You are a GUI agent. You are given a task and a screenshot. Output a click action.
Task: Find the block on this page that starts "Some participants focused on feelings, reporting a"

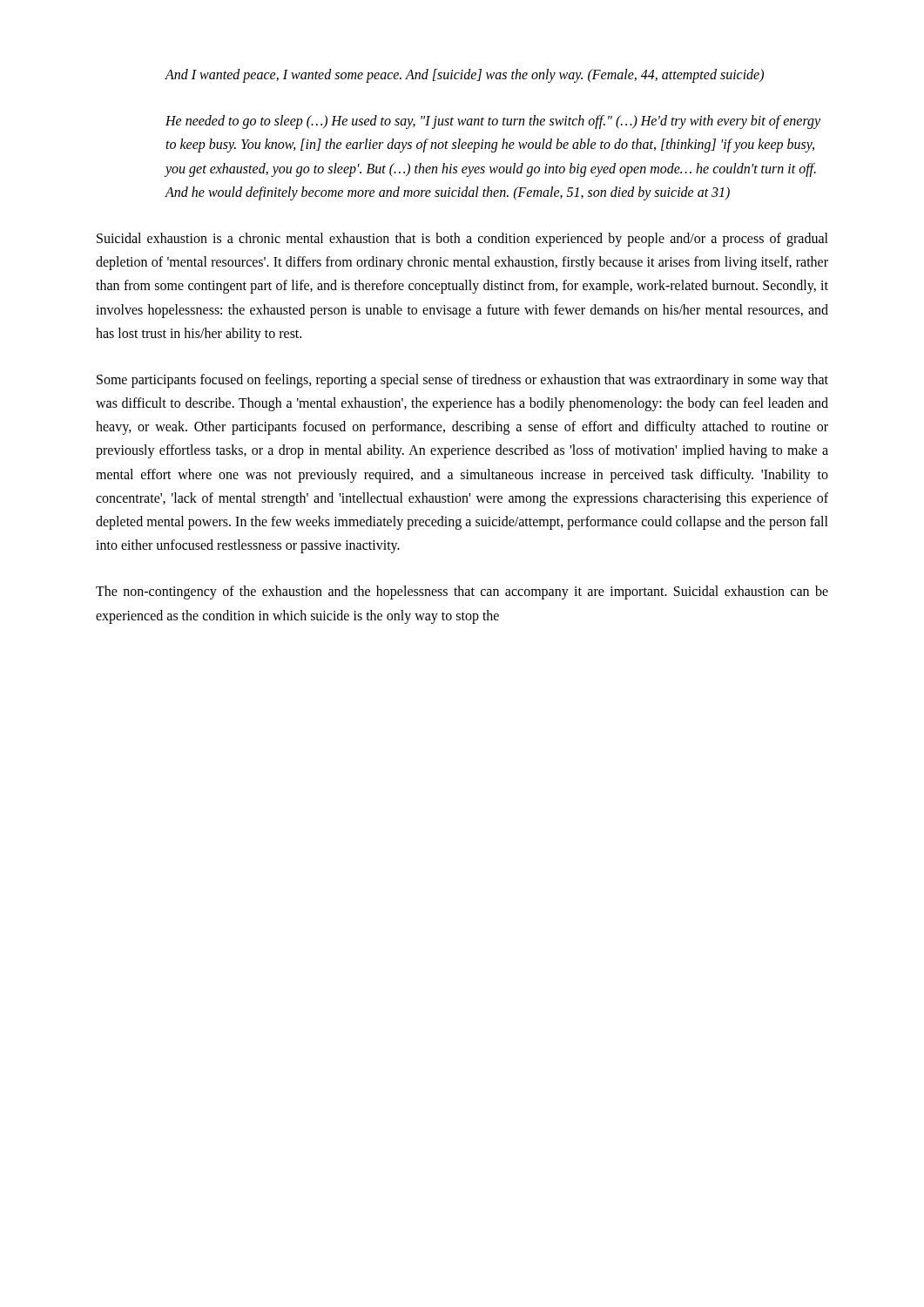(x=462, y=462)
